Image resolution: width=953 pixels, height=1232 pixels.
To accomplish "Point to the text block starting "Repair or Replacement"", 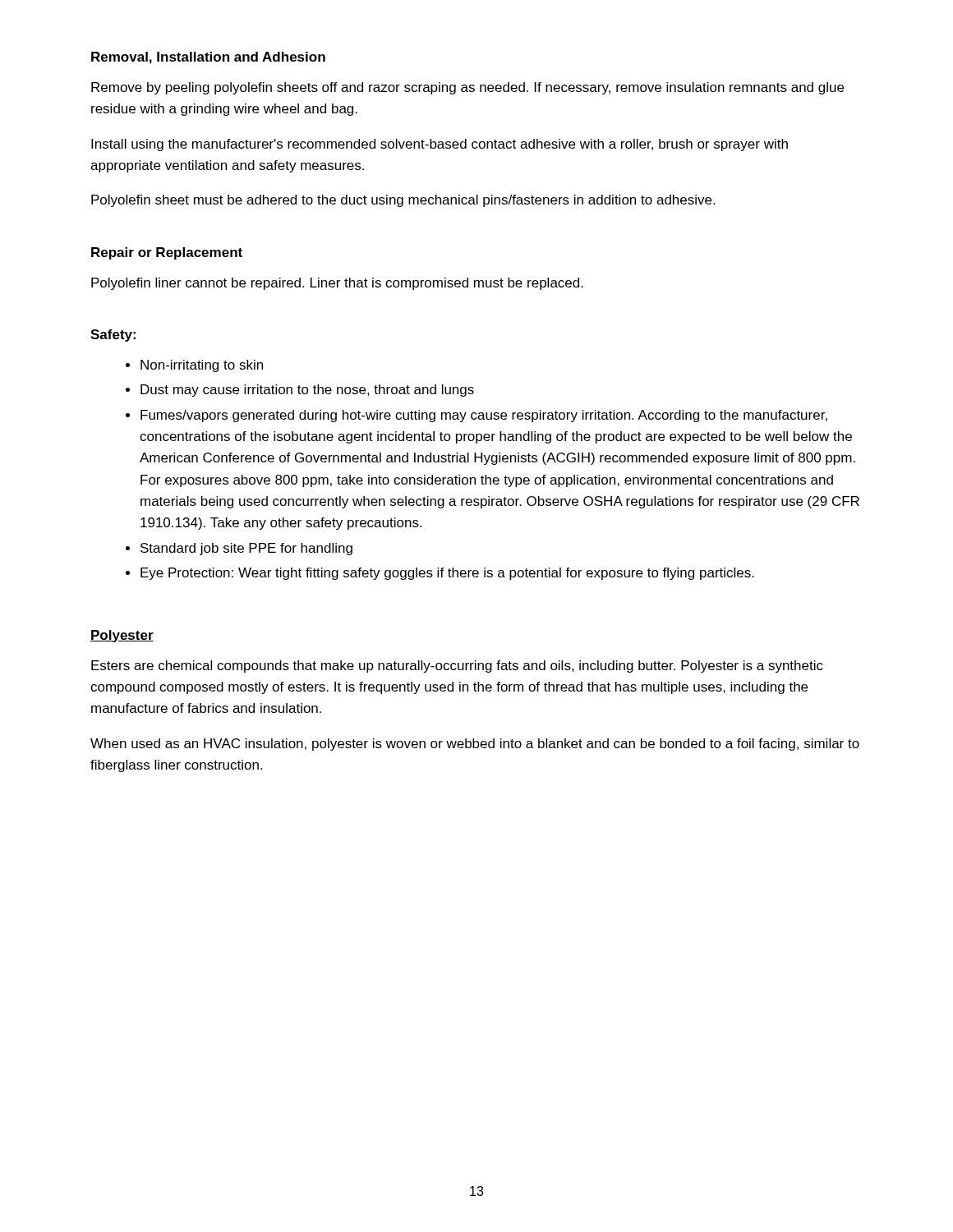I will coord(166,252).
